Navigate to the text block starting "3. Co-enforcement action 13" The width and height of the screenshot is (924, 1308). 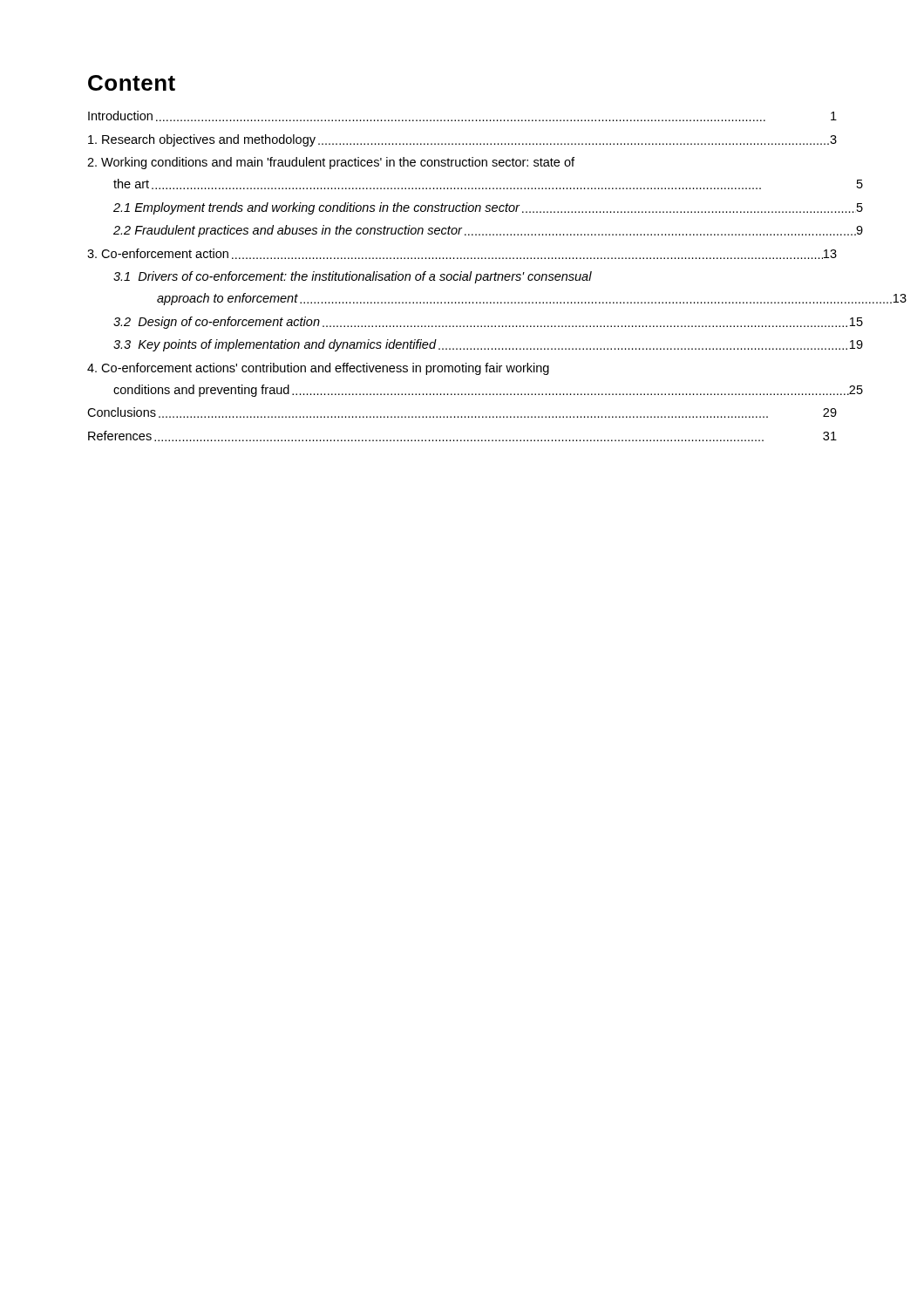coord(462,254)
